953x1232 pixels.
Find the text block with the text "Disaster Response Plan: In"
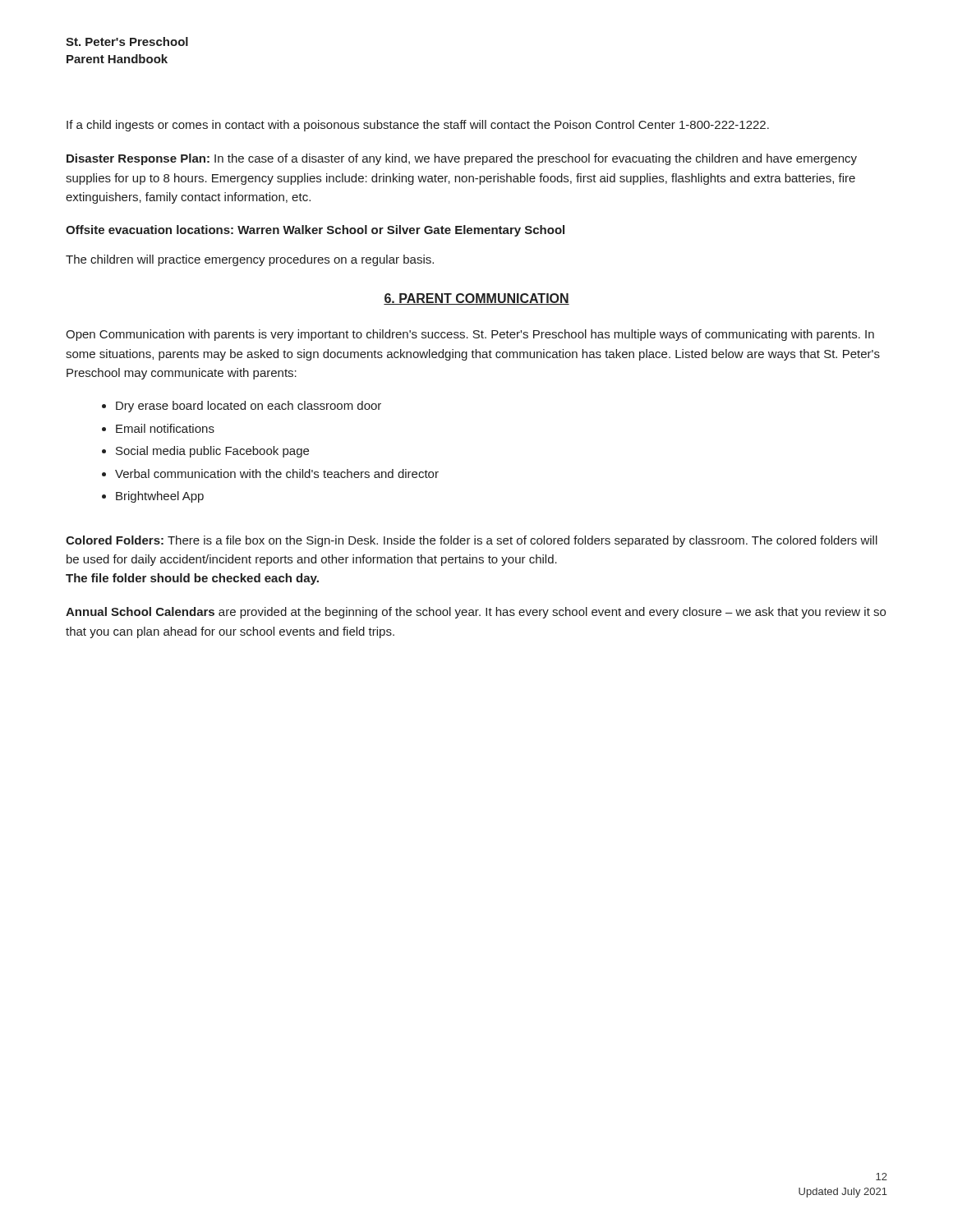(461, 177)
